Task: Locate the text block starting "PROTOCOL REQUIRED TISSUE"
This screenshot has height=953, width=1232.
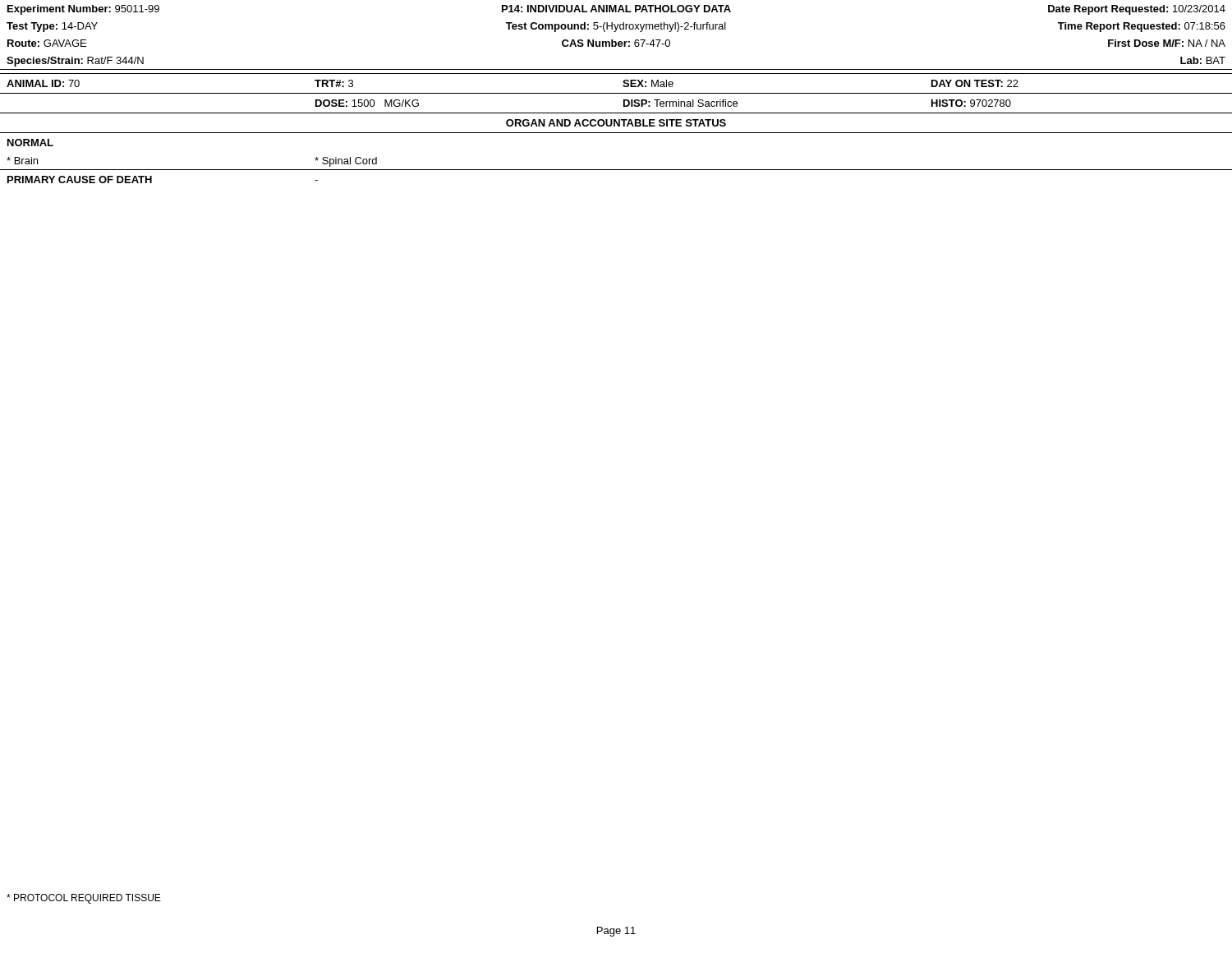Action: 84,898
